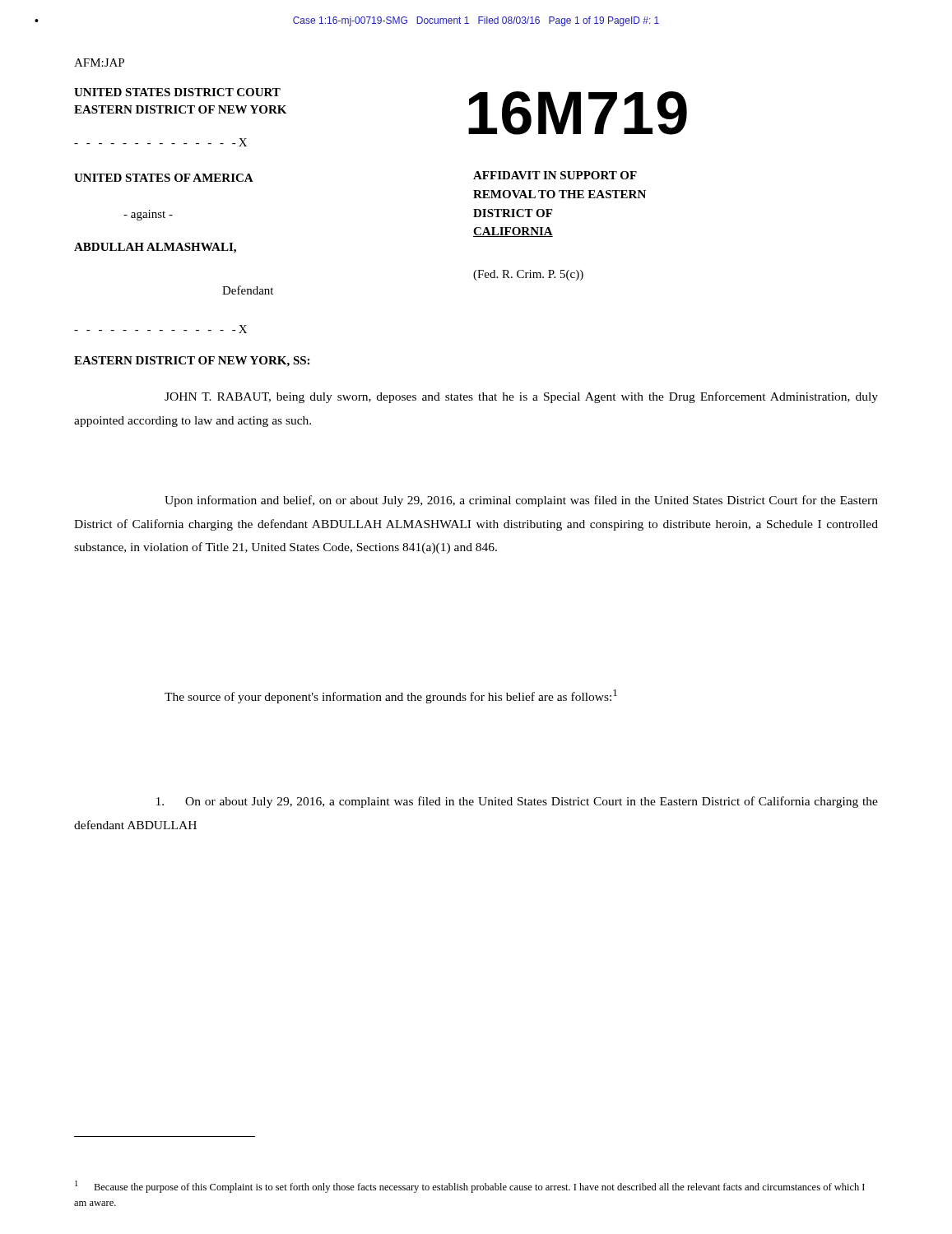Select the element starting "(Fed. R. Crim. P."
This screenshot has height=1234, width=952.
(x=528, y=274)
